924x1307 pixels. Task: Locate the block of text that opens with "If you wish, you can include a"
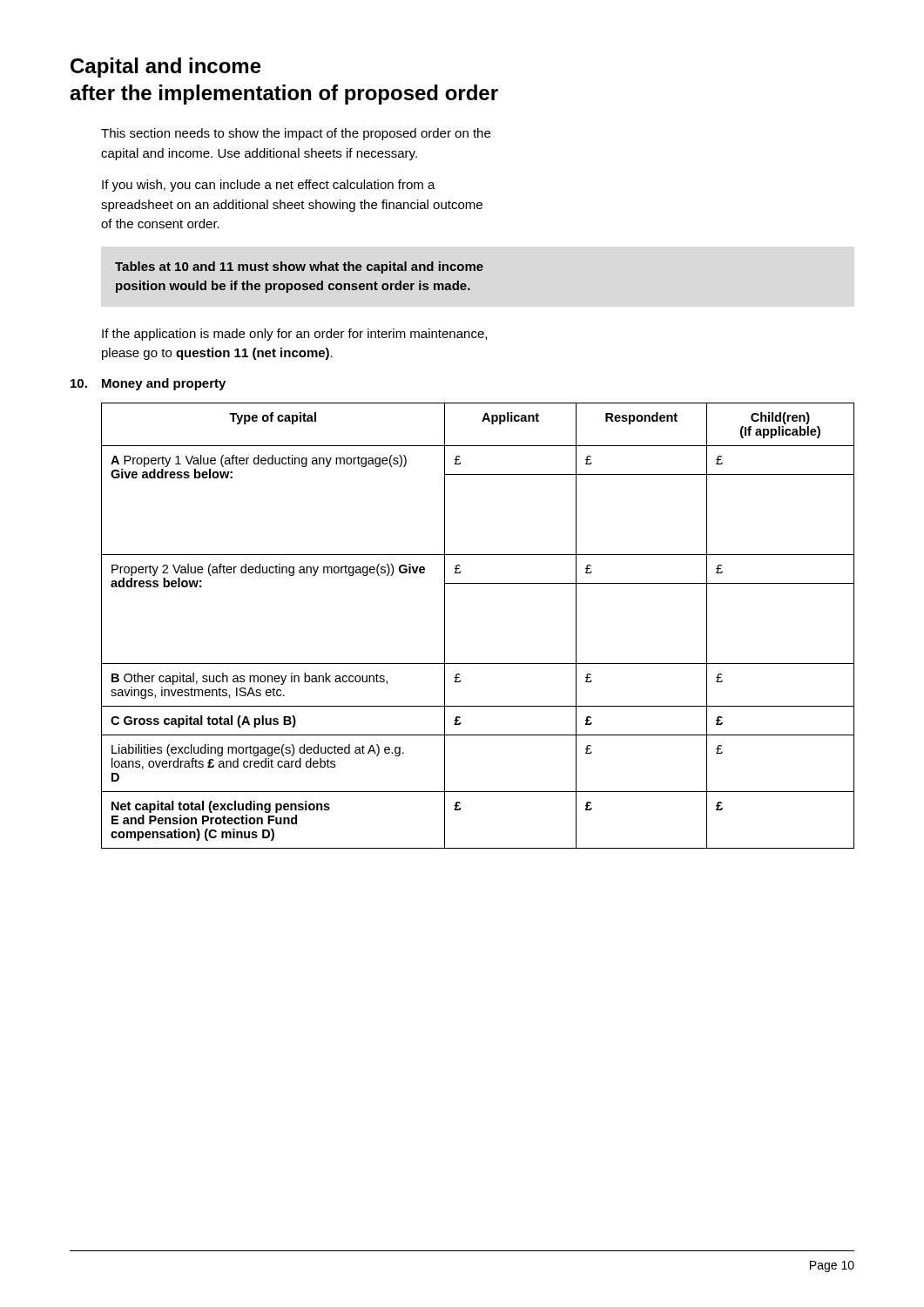[x=292, y=204]
